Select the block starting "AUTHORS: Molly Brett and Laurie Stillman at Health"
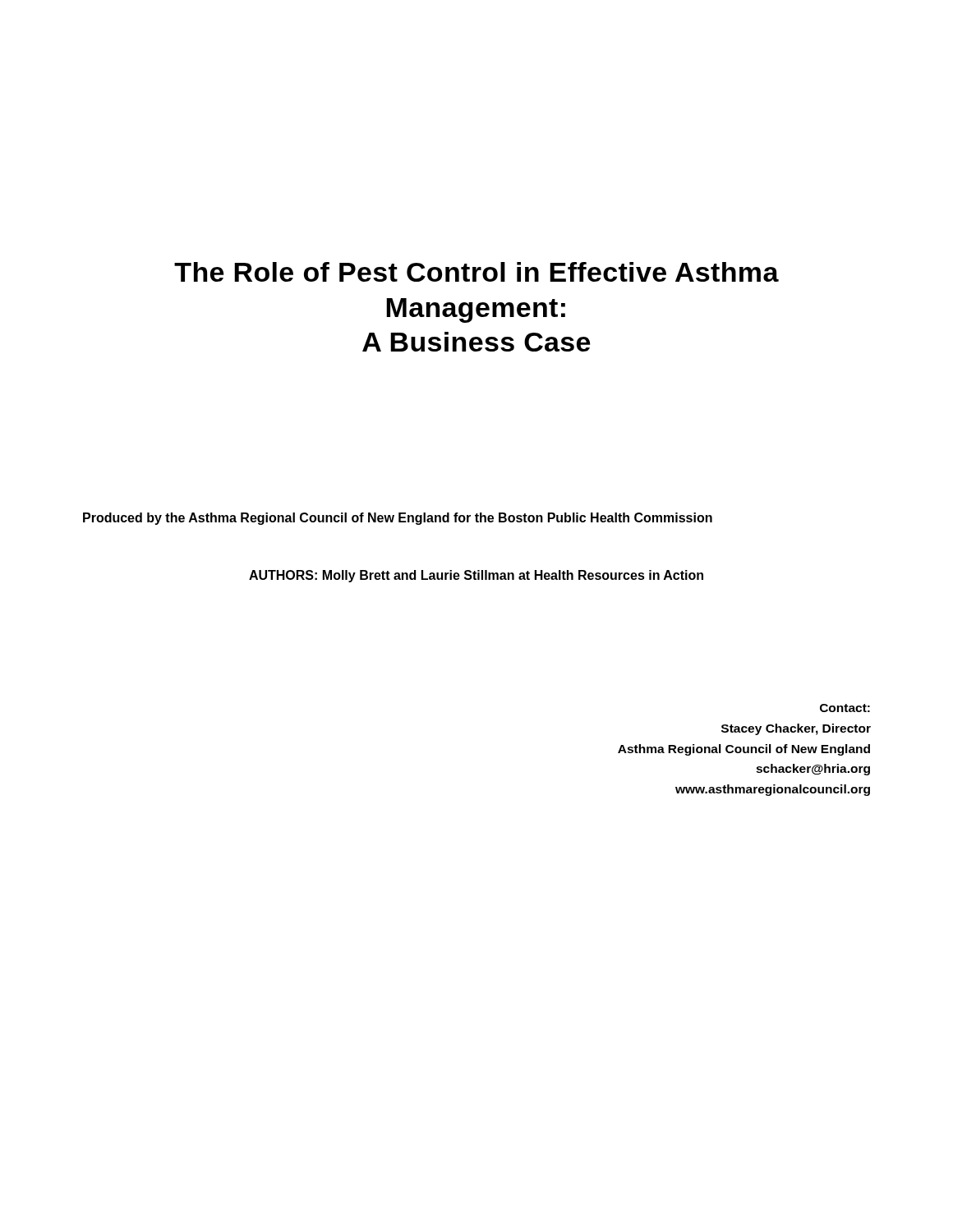 tap(476, 576)
